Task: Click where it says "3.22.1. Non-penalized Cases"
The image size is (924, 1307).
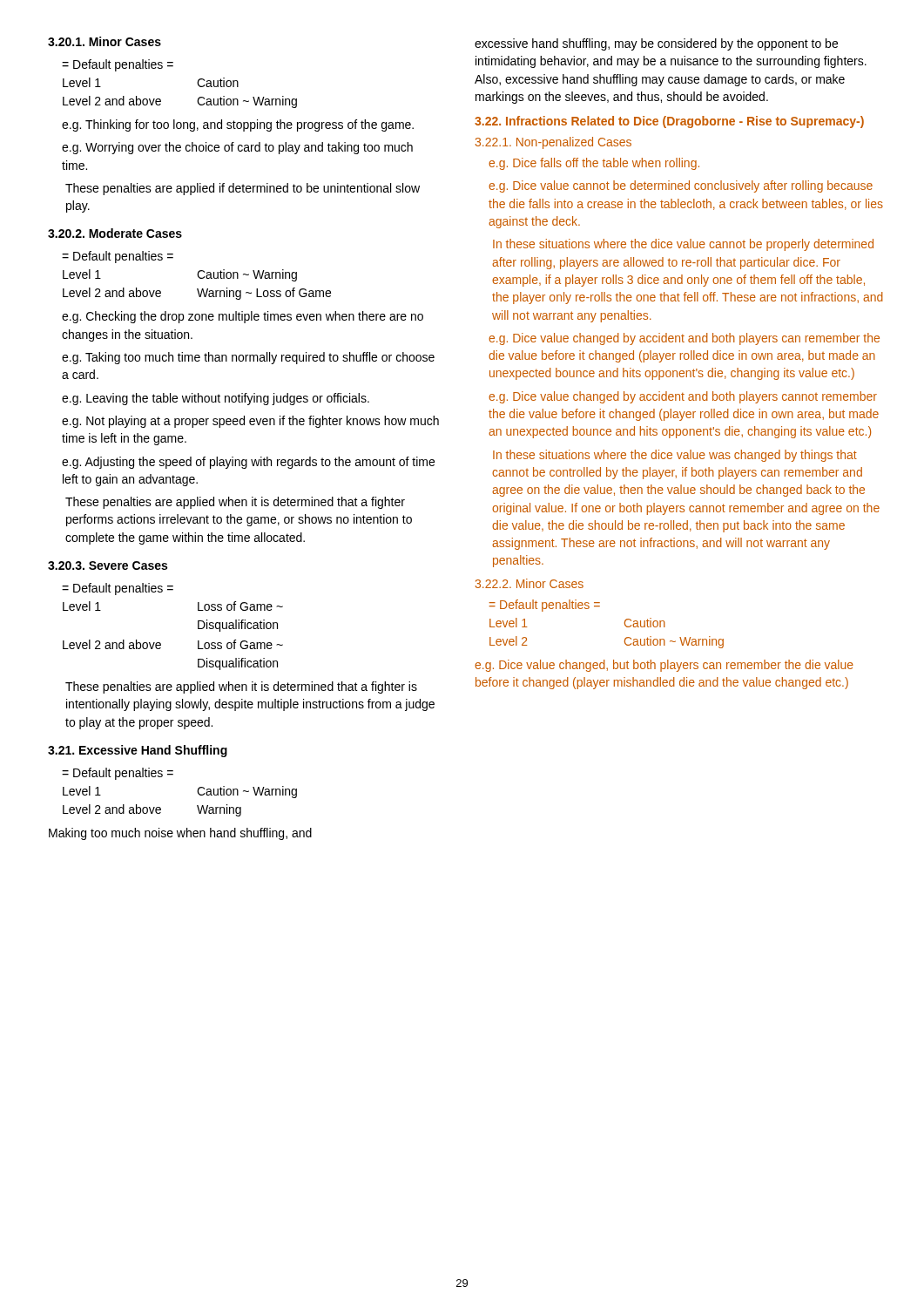Action: (x=553, y=142)
